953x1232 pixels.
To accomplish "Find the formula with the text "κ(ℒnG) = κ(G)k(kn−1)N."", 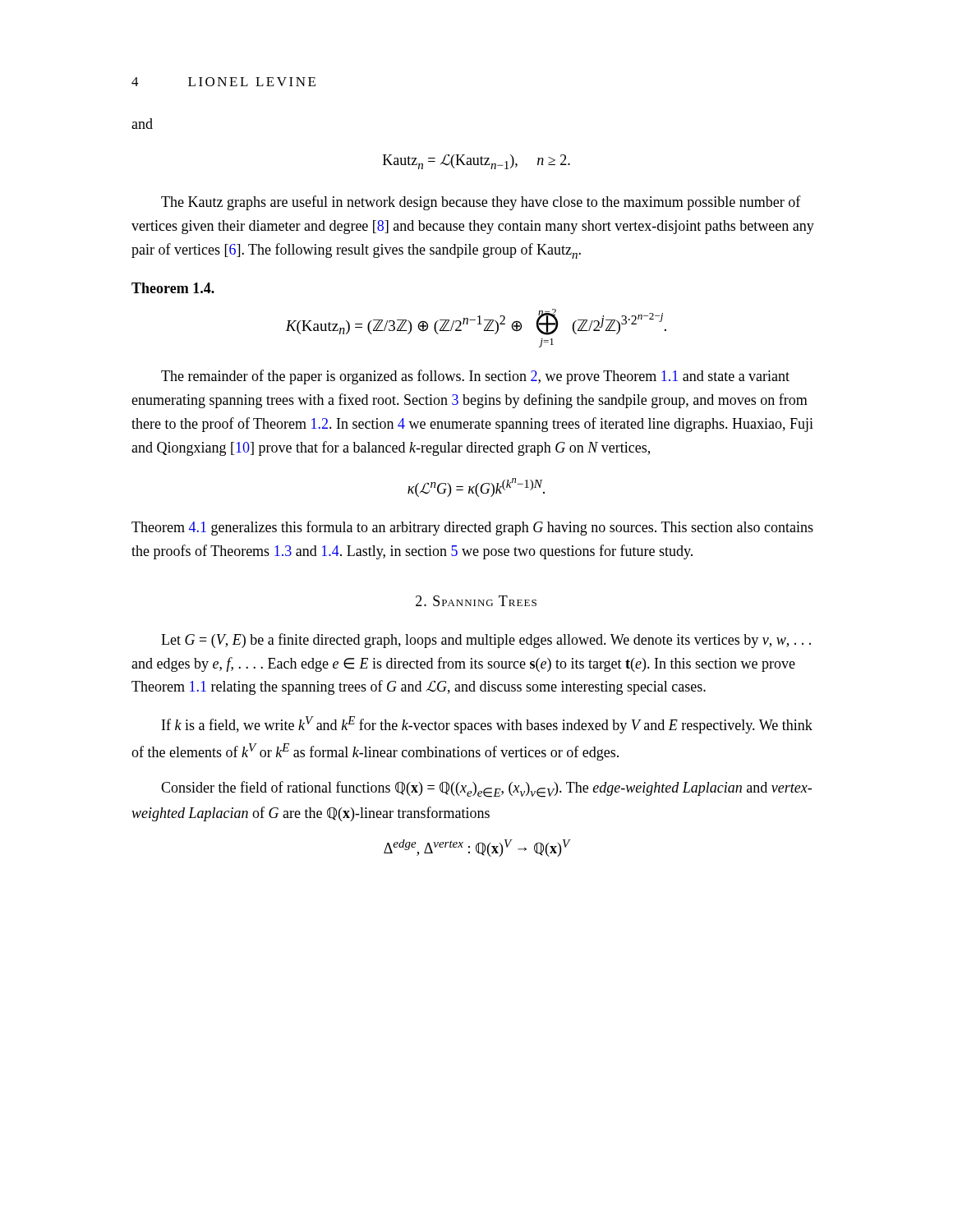I will [x=476, y=485].
